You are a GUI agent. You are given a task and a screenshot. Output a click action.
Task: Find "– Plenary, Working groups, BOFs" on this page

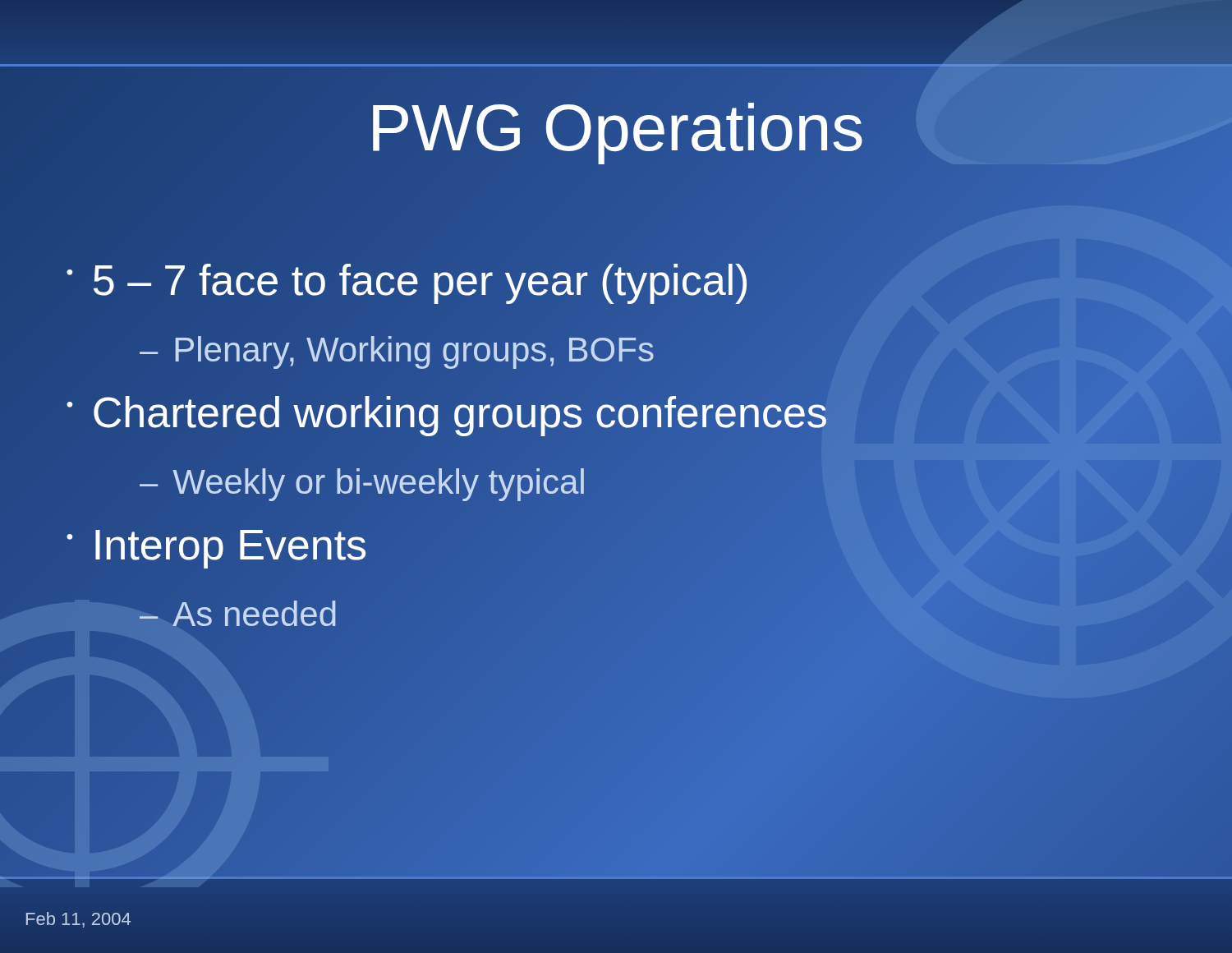coord(397,351)
